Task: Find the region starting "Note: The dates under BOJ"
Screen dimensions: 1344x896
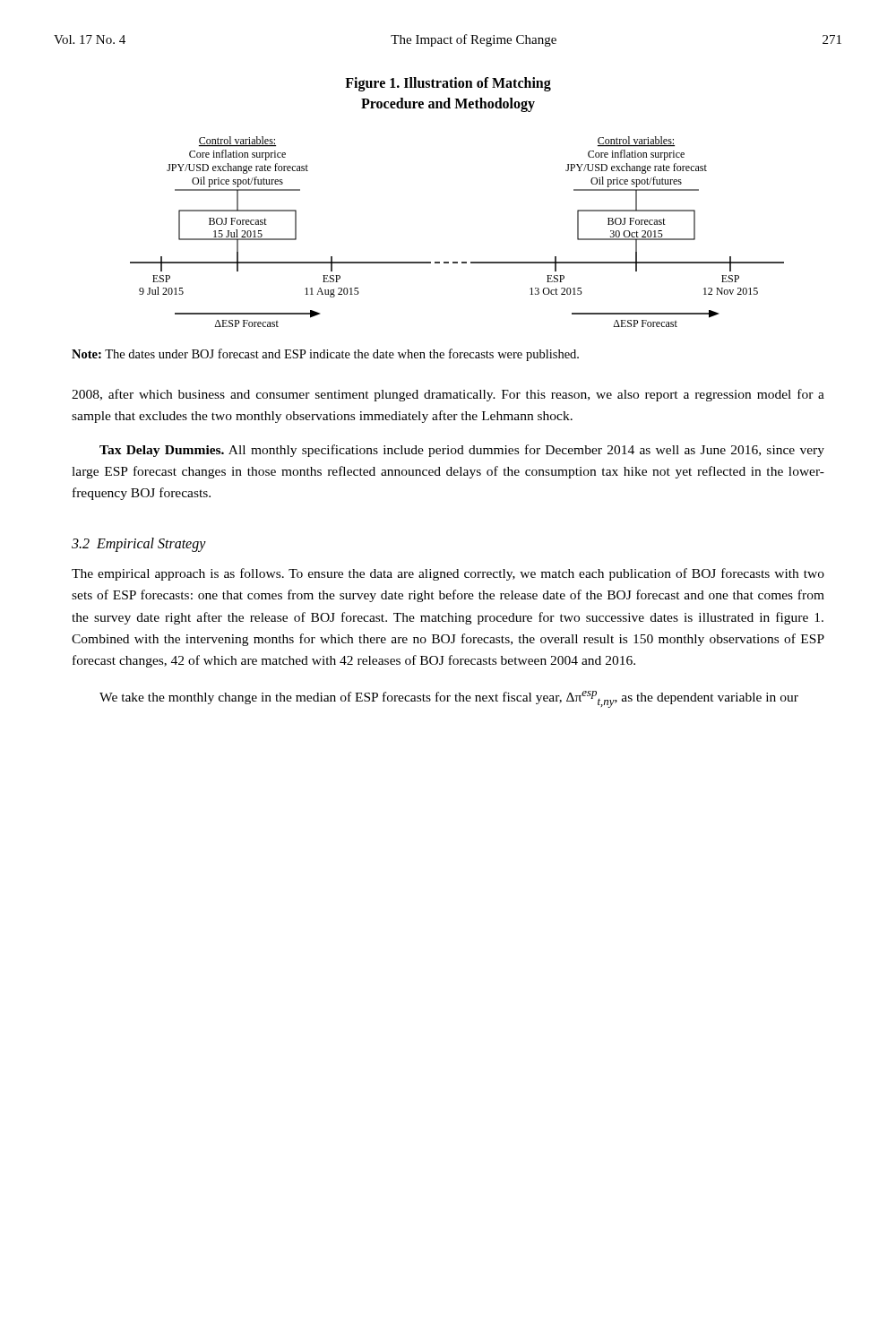Action: click(x=326, y=354)
